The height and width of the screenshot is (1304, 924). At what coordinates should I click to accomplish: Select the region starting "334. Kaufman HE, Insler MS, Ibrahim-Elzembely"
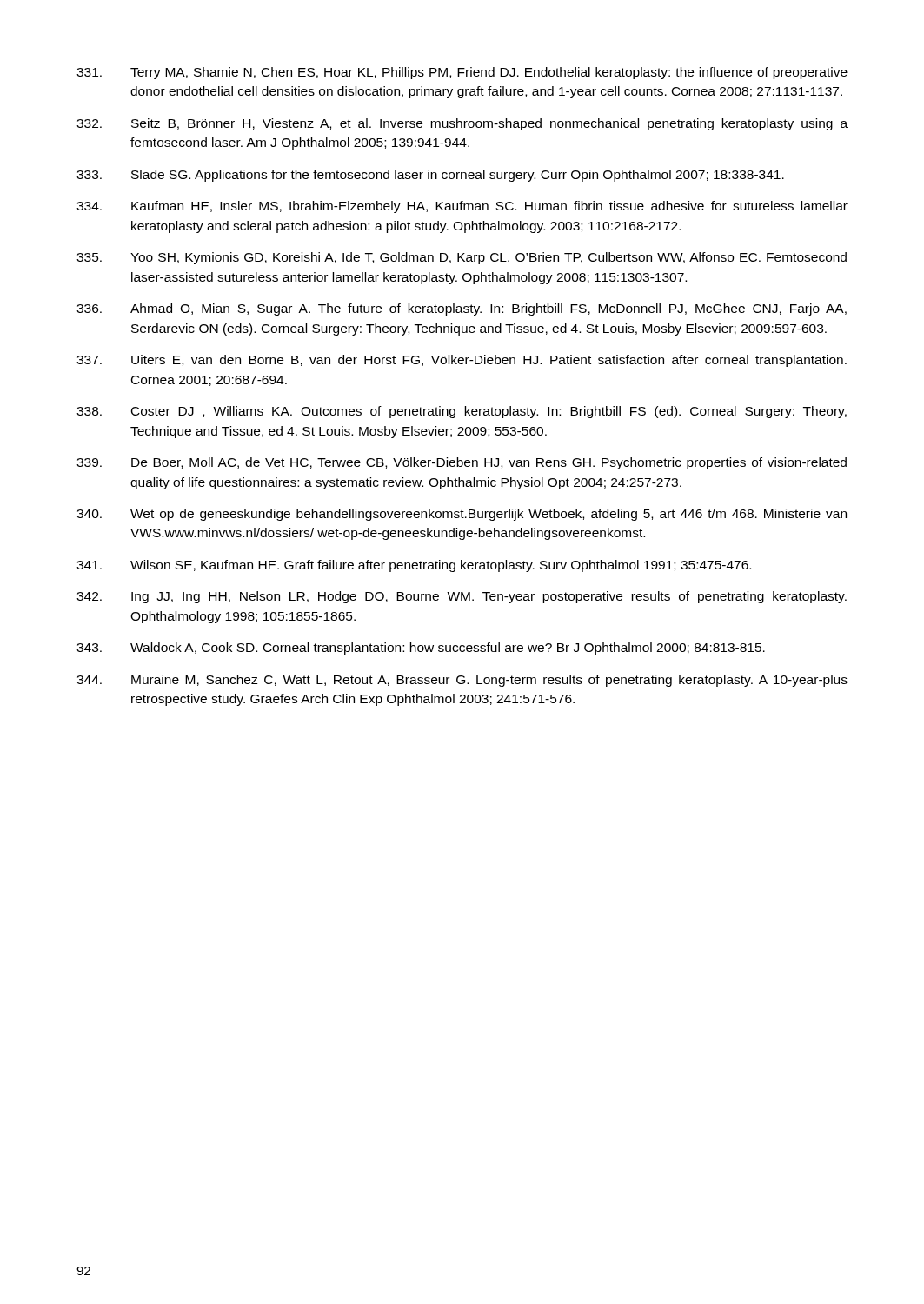coord(462,216)
